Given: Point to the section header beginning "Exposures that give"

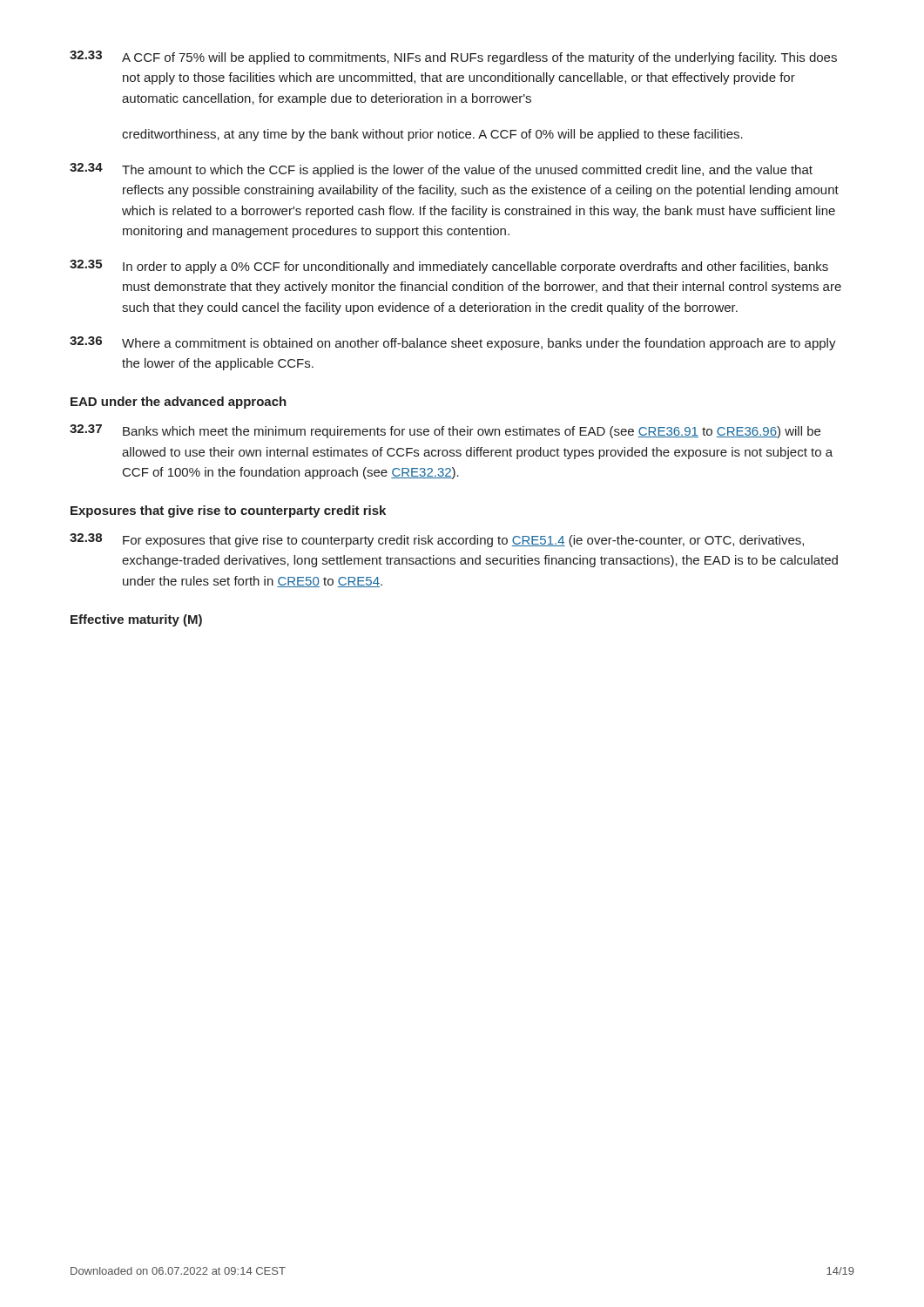Looking at the screenshot, I should coord(228,510).
